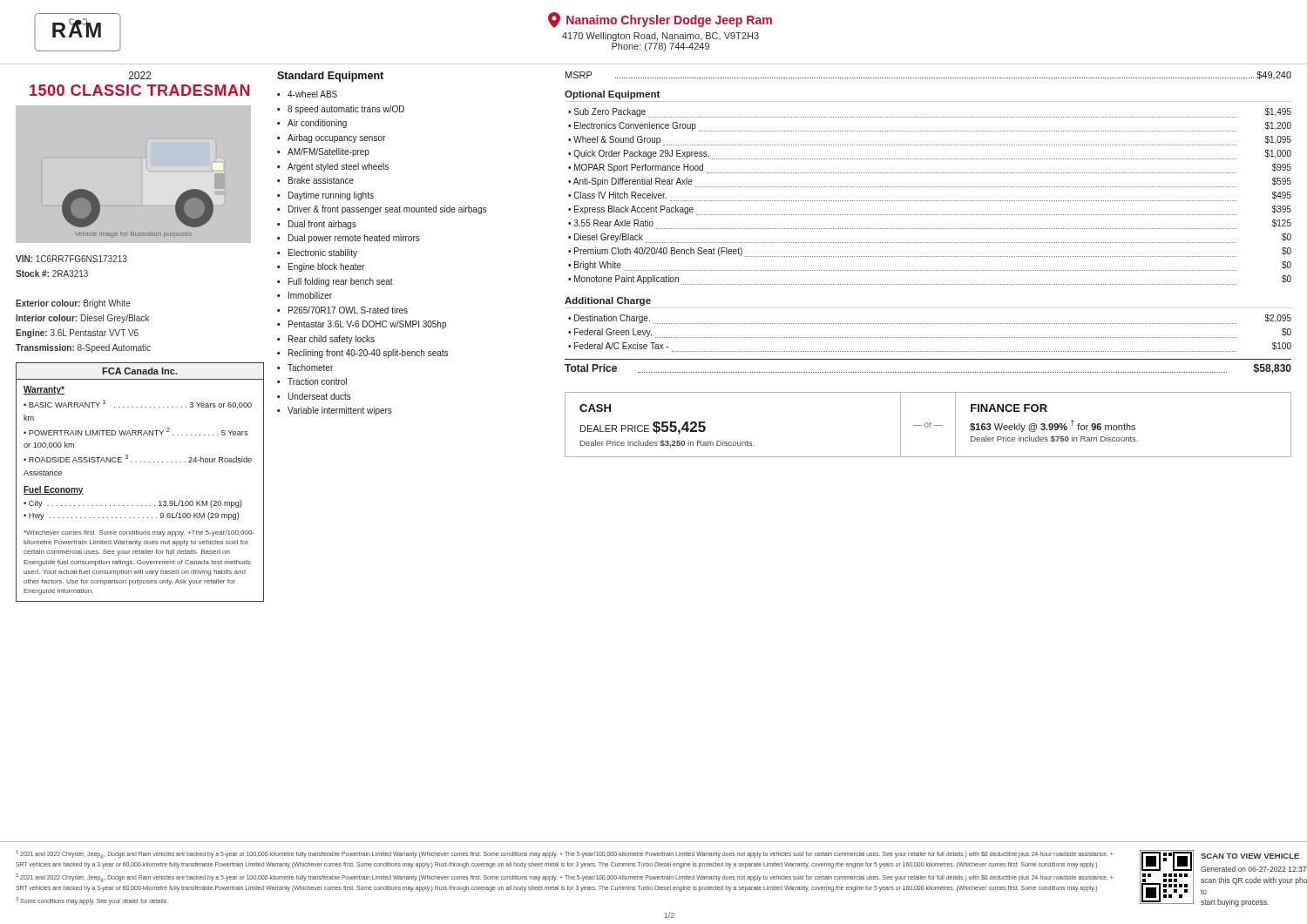The image size is (1307, 924).
Task: Locate the list item with the text "• Reclining front 40-20-40"
Action: (x=363, y=354)
